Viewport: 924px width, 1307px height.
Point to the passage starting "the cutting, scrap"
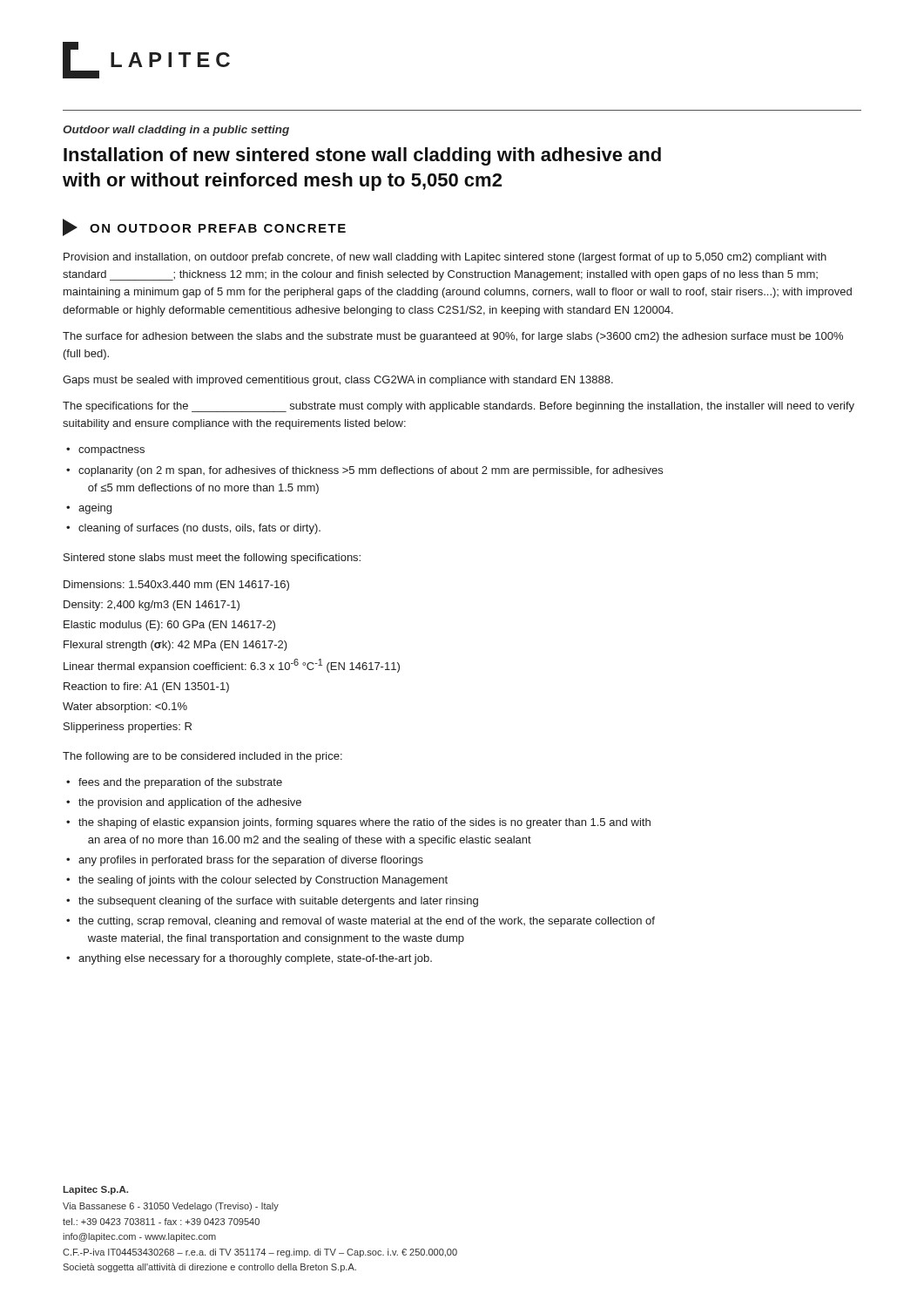[367, 929]
